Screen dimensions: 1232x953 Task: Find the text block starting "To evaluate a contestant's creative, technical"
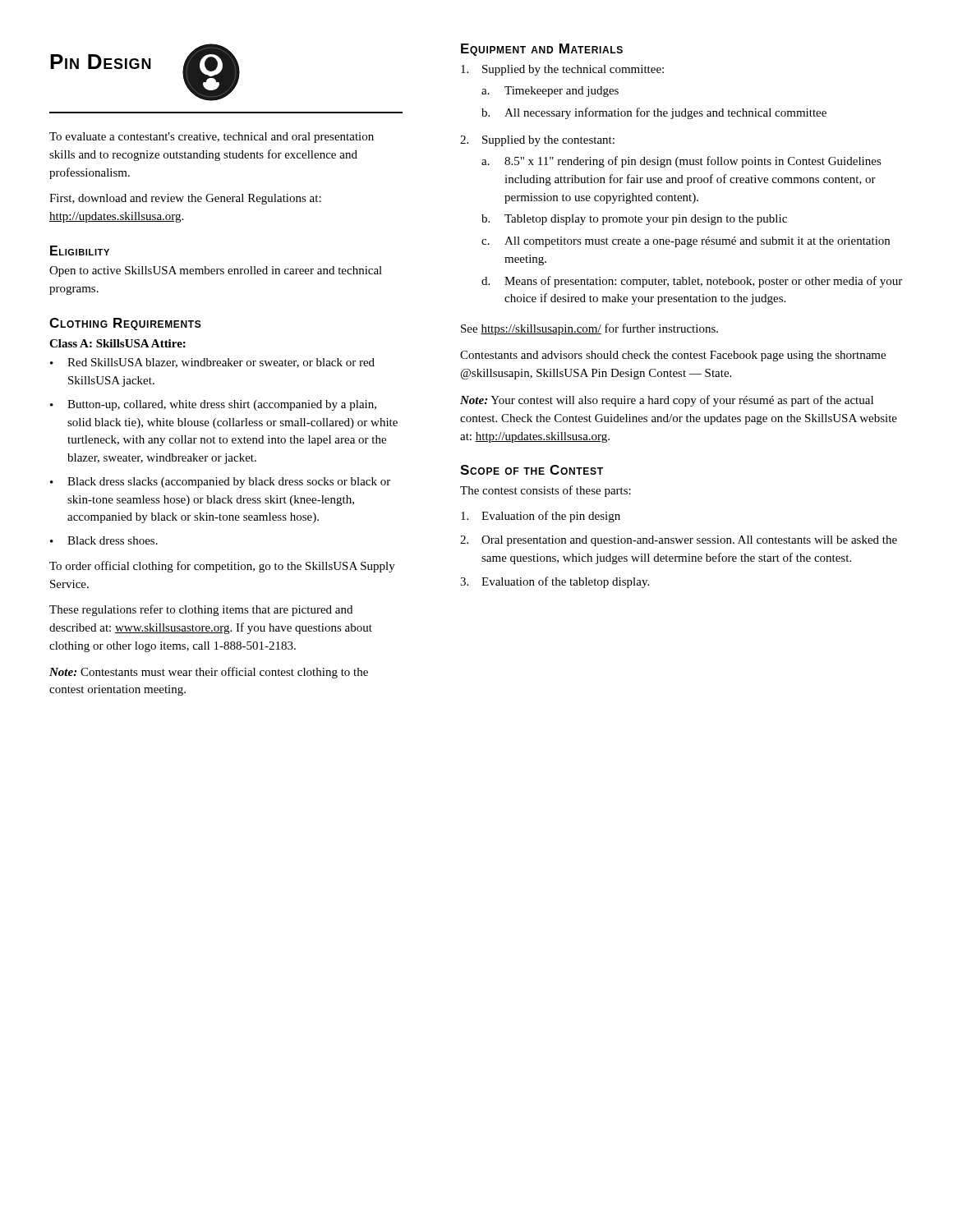212,154
